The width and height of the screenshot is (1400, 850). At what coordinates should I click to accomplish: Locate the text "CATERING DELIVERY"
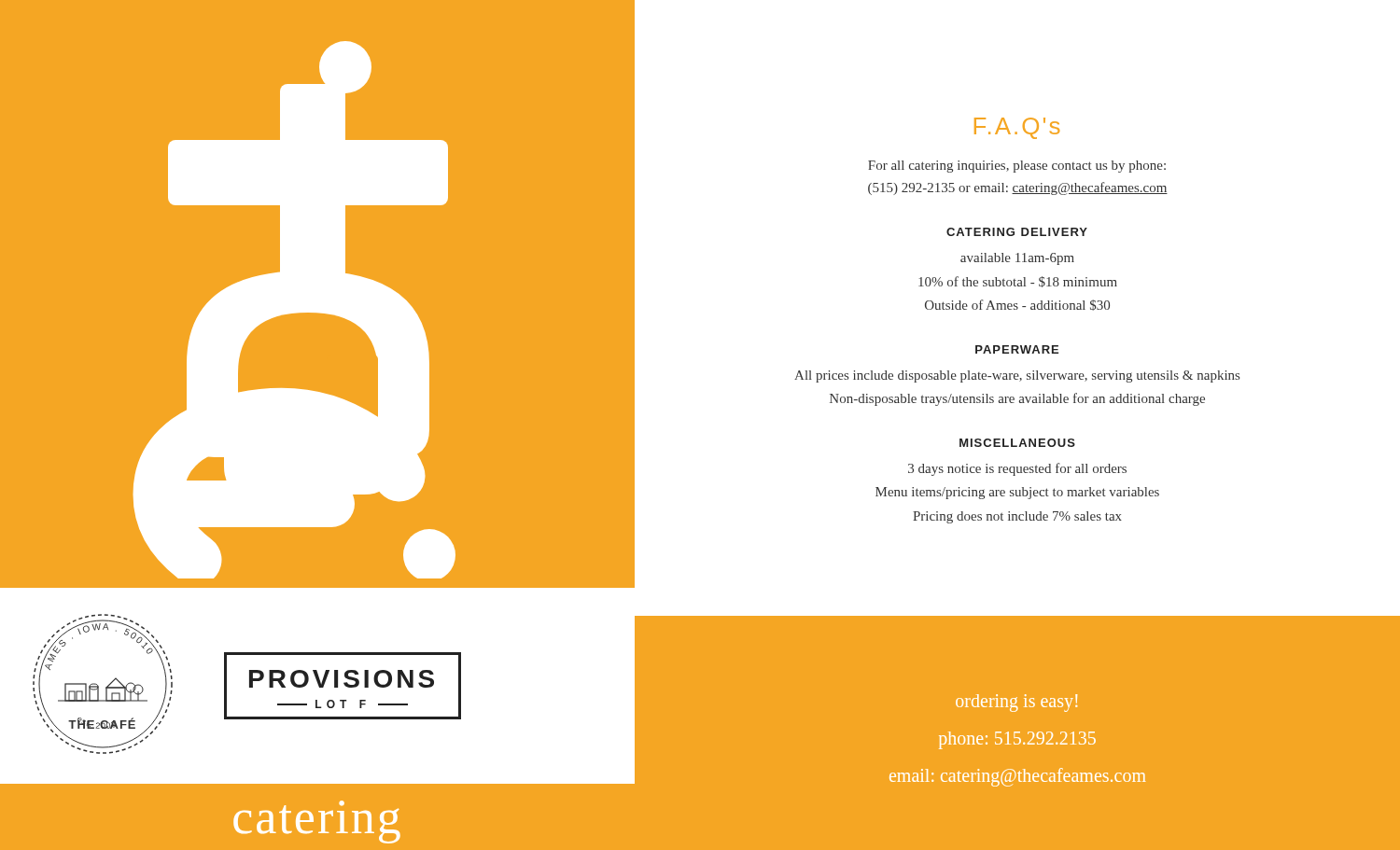click(1017, 232)
